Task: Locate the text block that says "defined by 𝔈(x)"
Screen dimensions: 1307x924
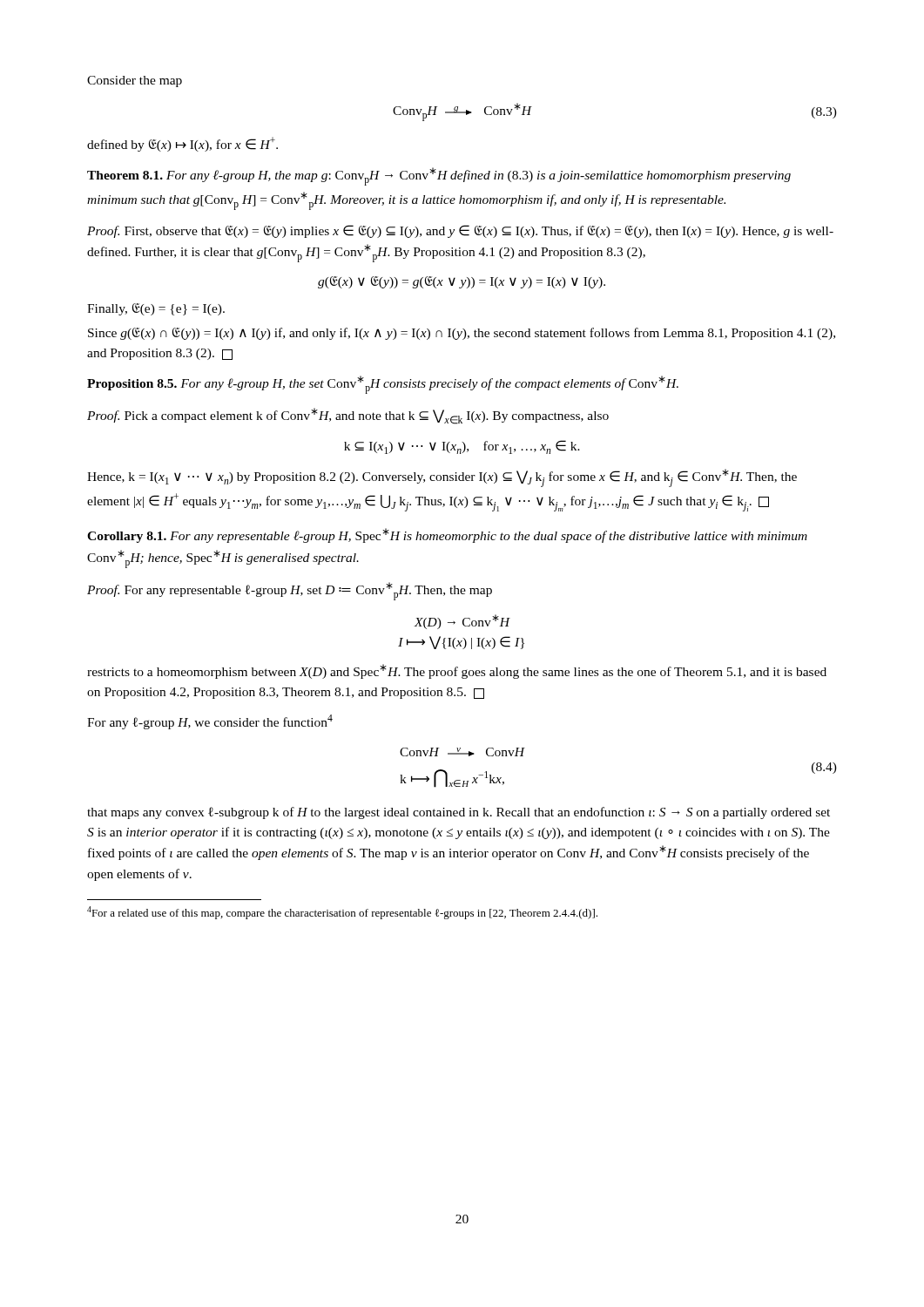Action: click(x=183, y=143)
